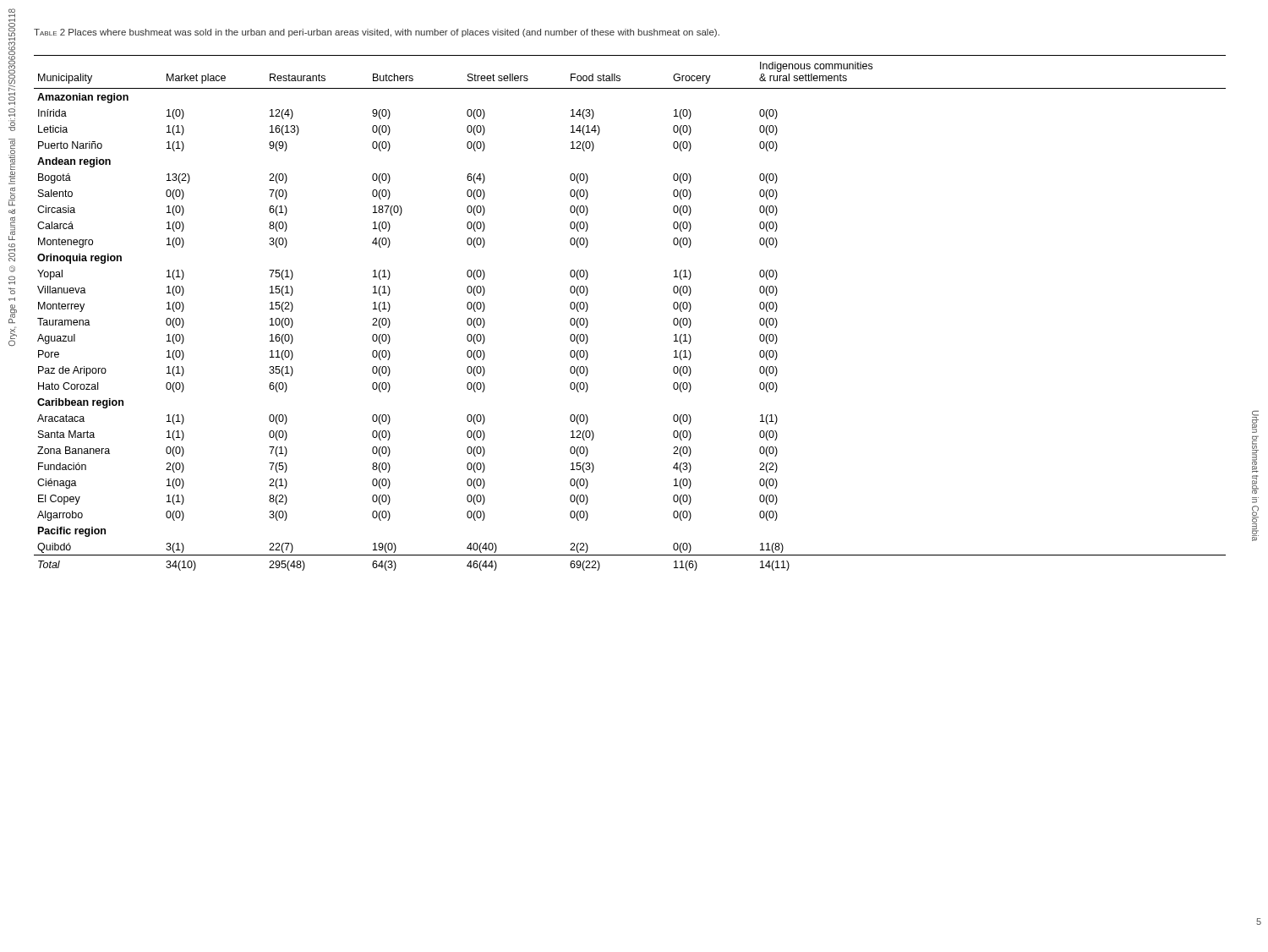The width and height of the screenshot is (1268, 952).
Task: Select the table that reads "Market place"
Action: point(630,315)
